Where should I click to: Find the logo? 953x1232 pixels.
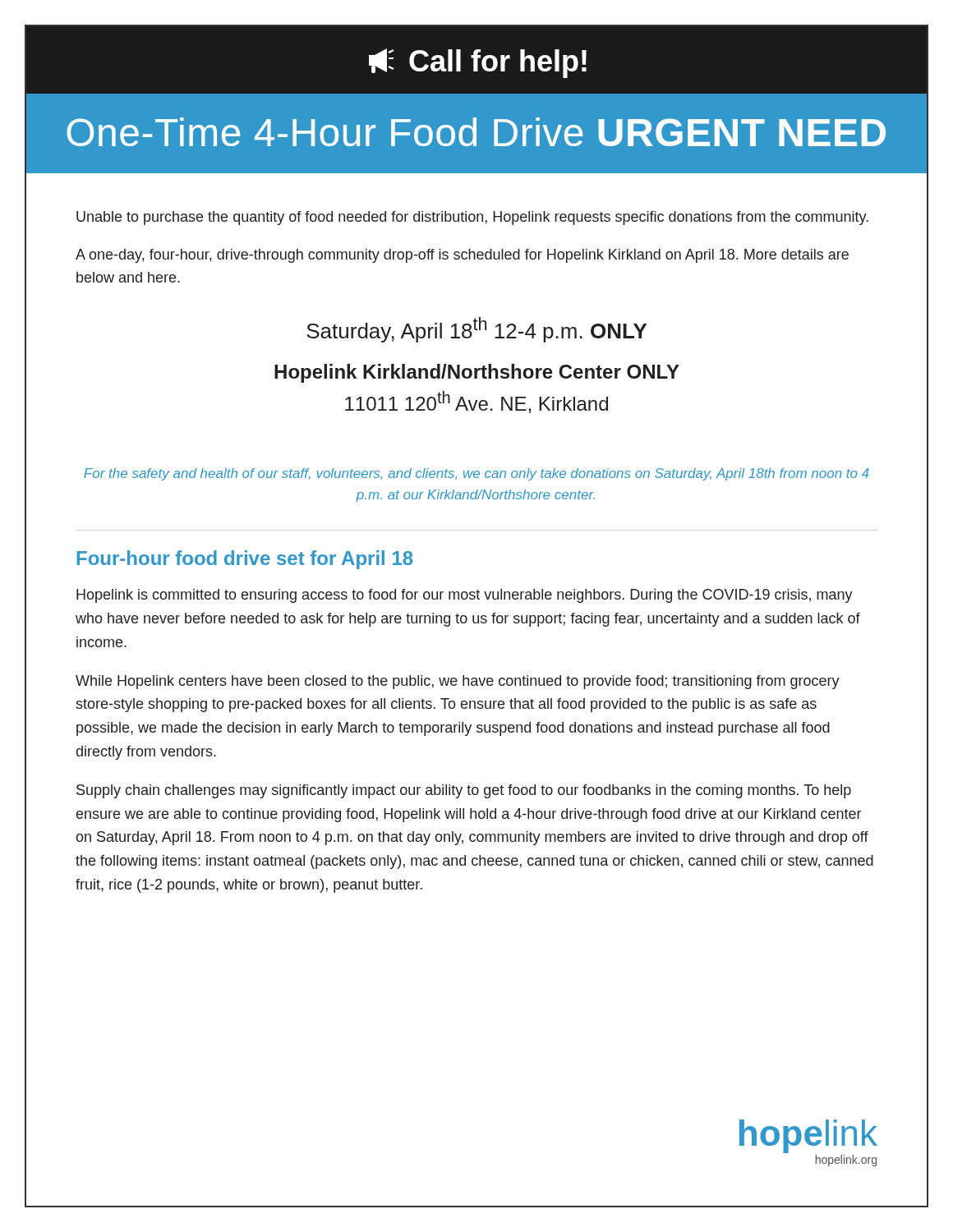pos(807,1141)
